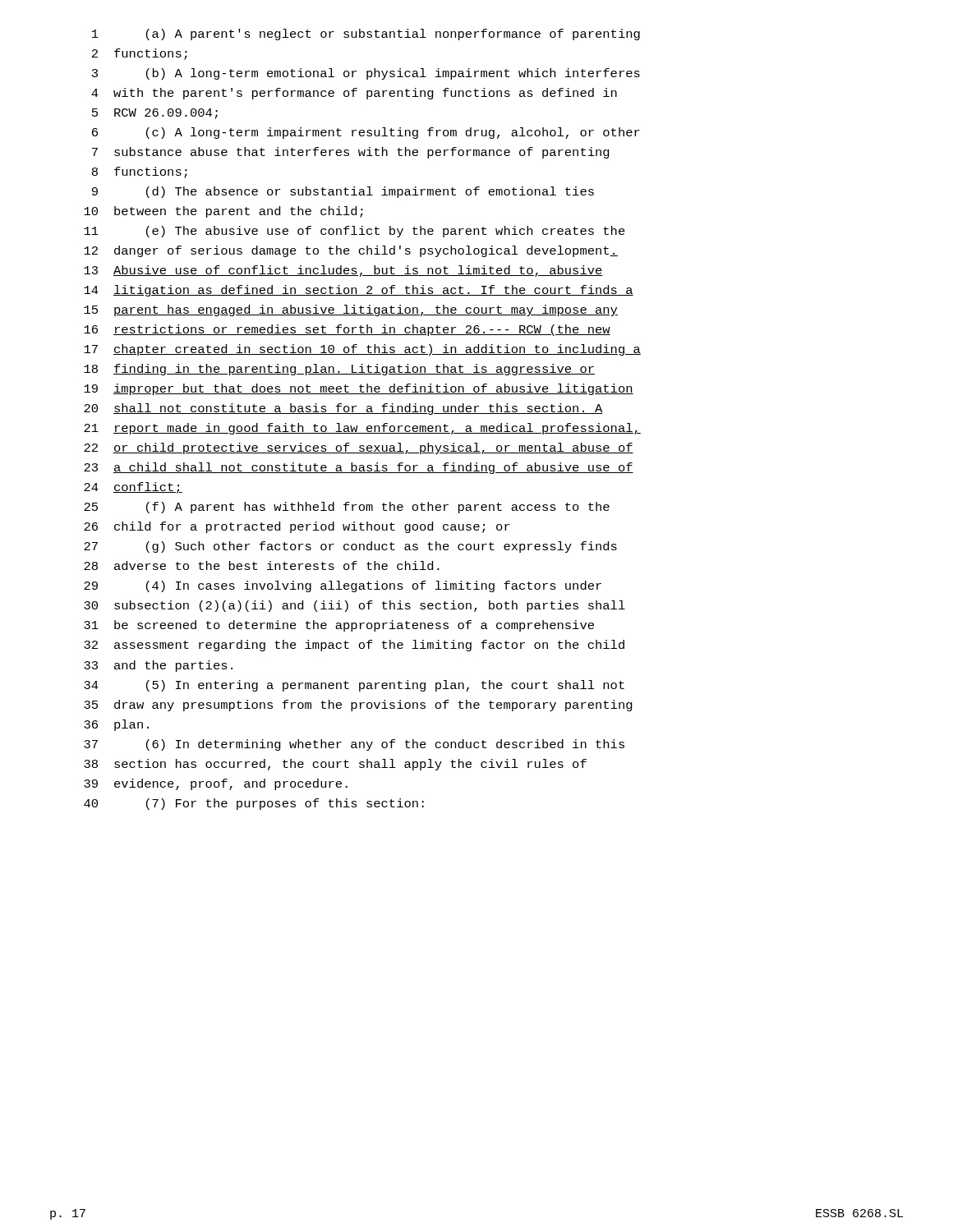953x1232 pixels.
Task: Select the region starting "20 shall not"
Action: point(476,409)
